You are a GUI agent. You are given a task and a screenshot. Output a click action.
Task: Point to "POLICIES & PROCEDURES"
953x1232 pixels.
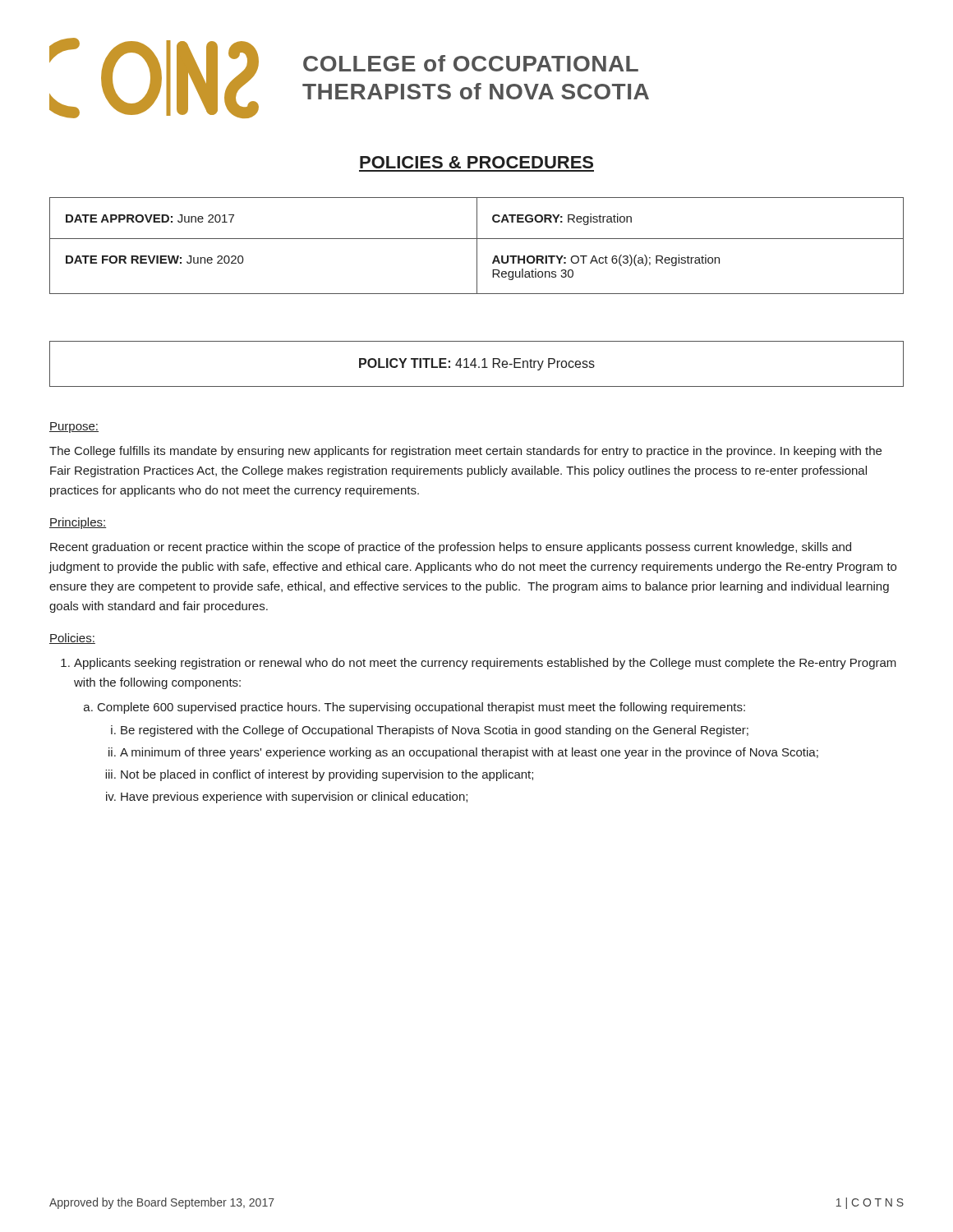(x=476, y=162)
